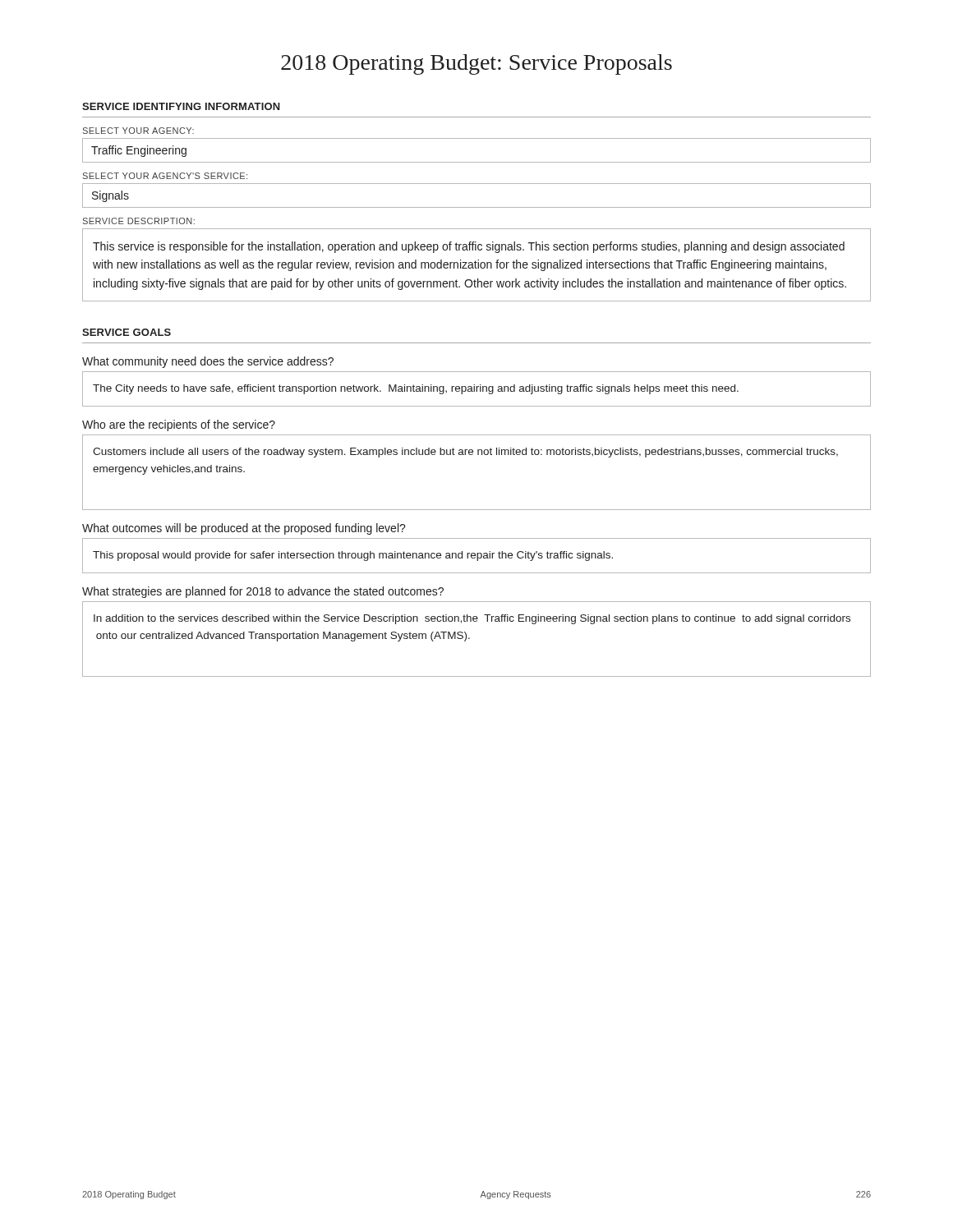The image size is (953, 1232).
Task: Locate the text "SERVICE IDENTIFYING INFORMATION"
Action: pyautogui.click(x=181, y=106)
